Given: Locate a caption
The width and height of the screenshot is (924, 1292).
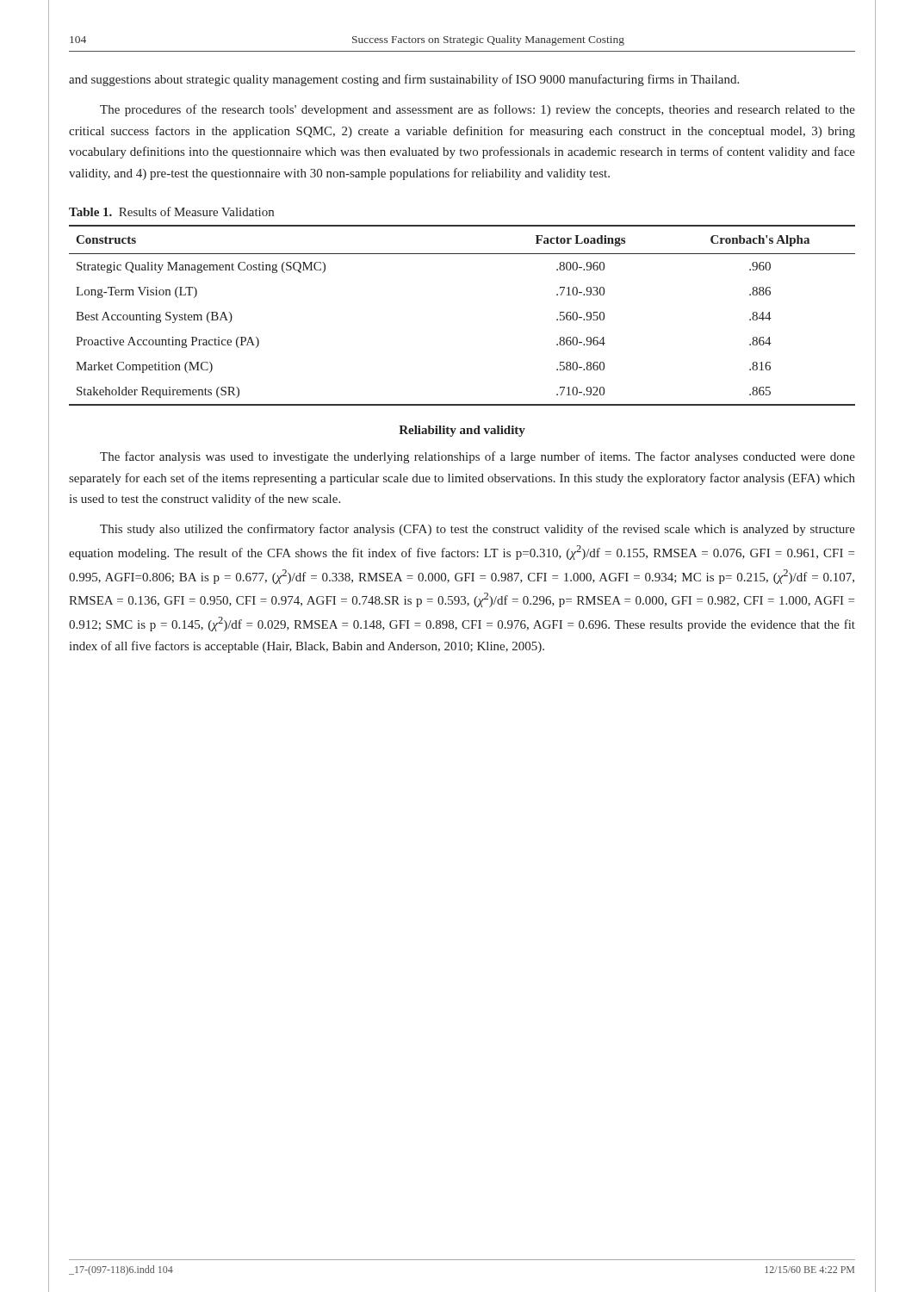Looking at the screenshot, I should (x=172, y=212).
